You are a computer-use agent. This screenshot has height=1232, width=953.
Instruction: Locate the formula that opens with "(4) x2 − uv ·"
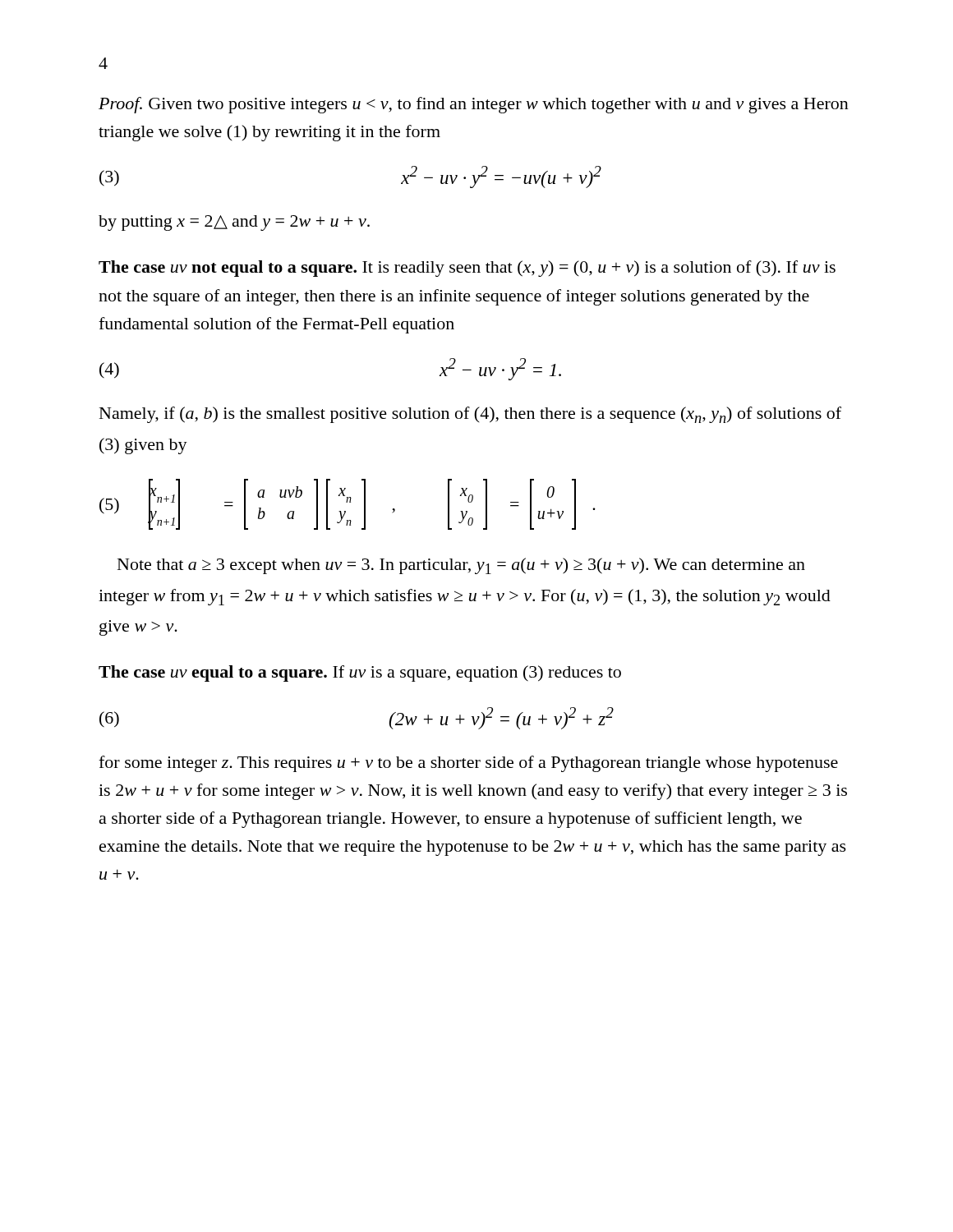coord(476,368)
